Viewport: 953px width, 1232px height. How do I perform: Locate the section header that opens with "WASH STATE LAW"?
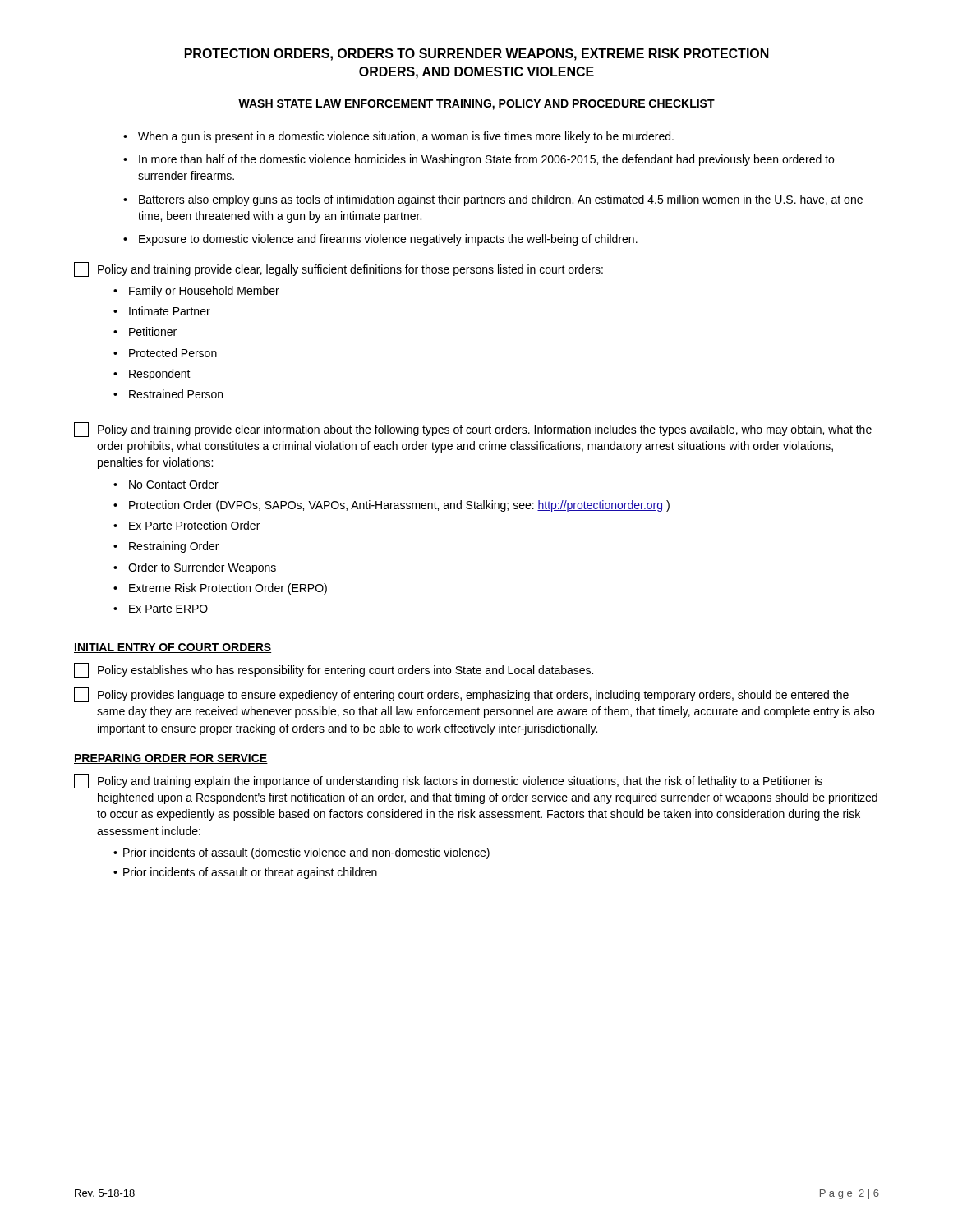[x=476, y=103]
